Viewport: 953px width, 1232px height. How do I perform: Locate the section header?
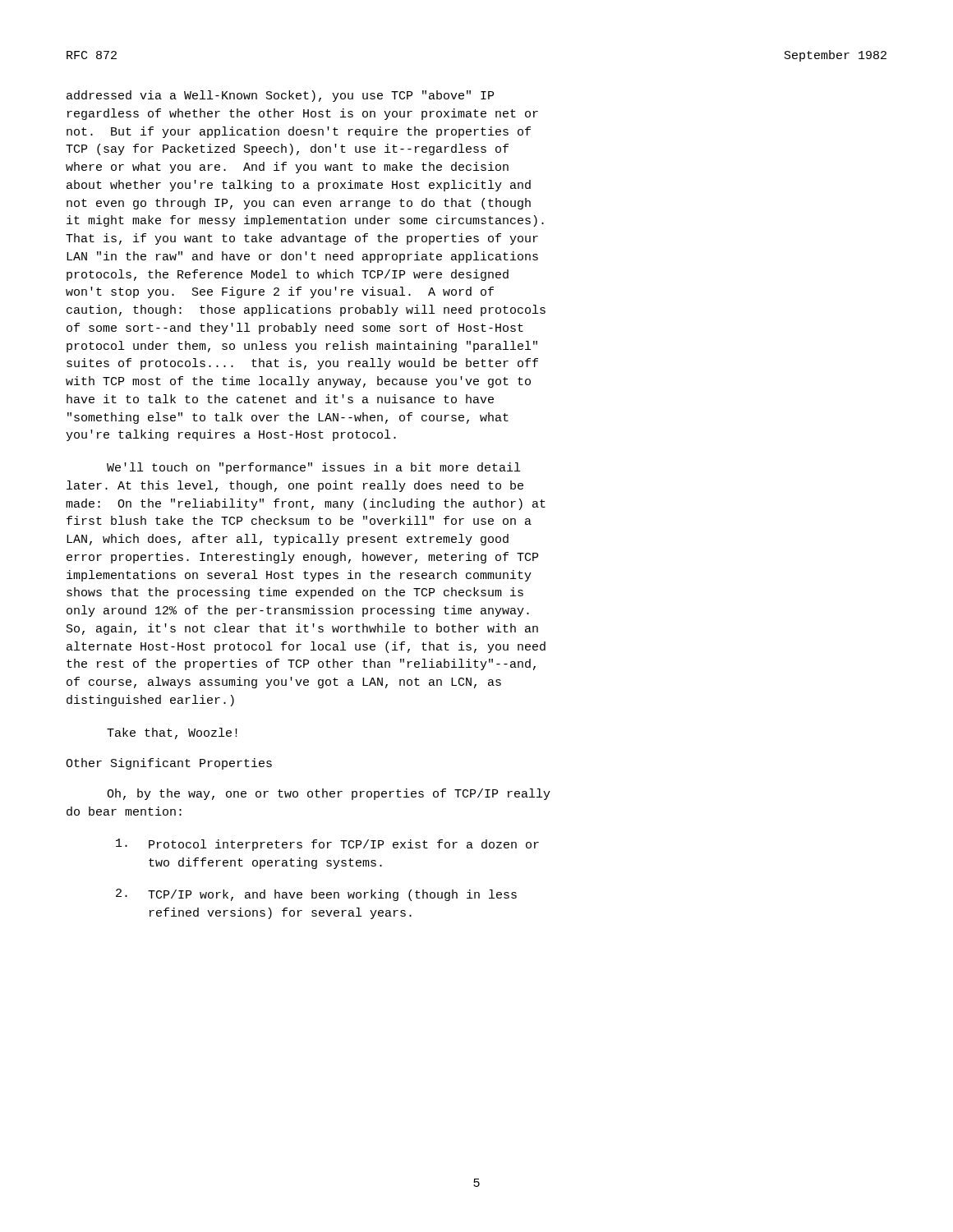169,764
